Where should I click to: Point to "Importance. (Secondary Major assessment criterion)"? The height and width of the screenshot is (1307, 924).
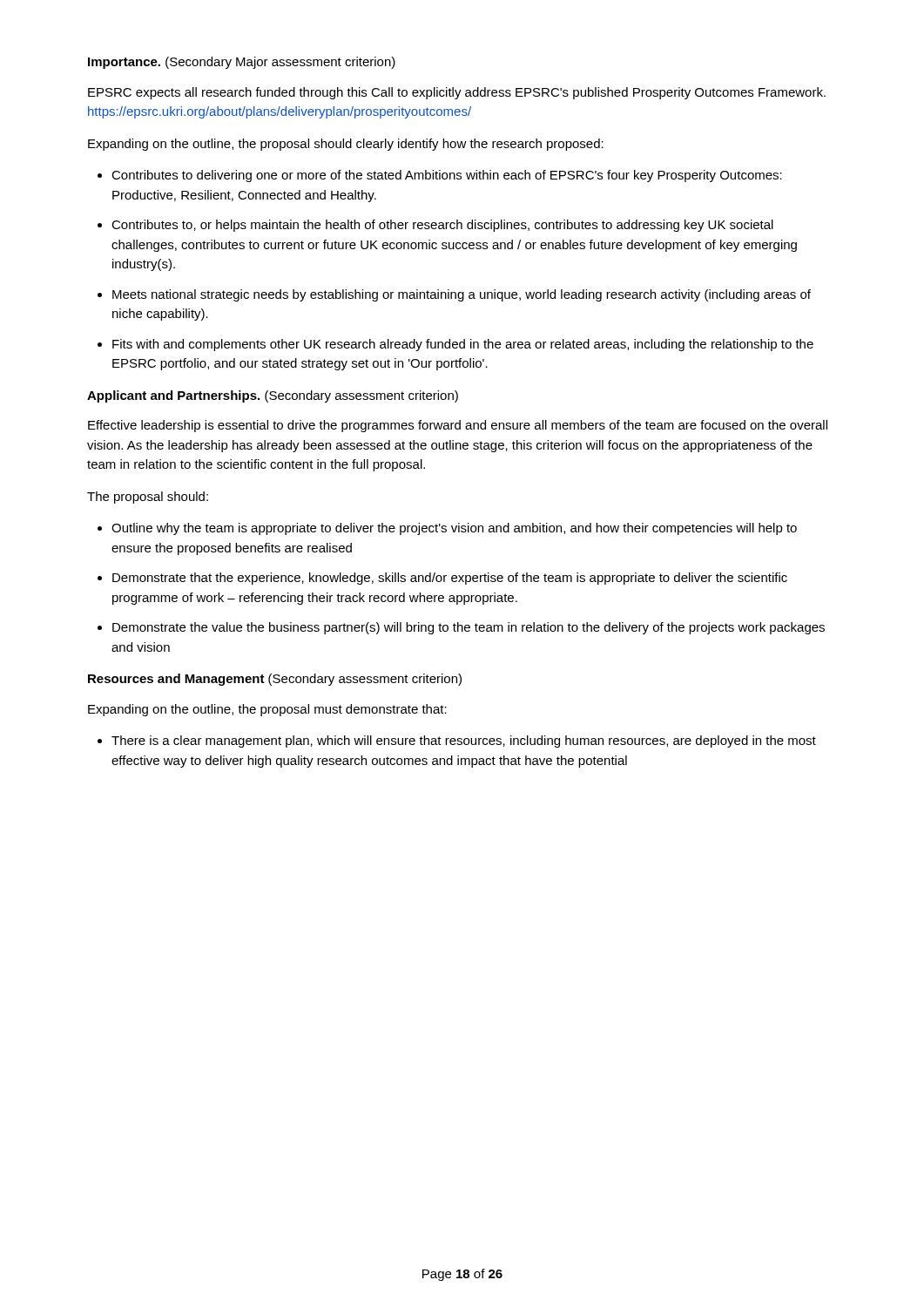click(x=241, y=61)
